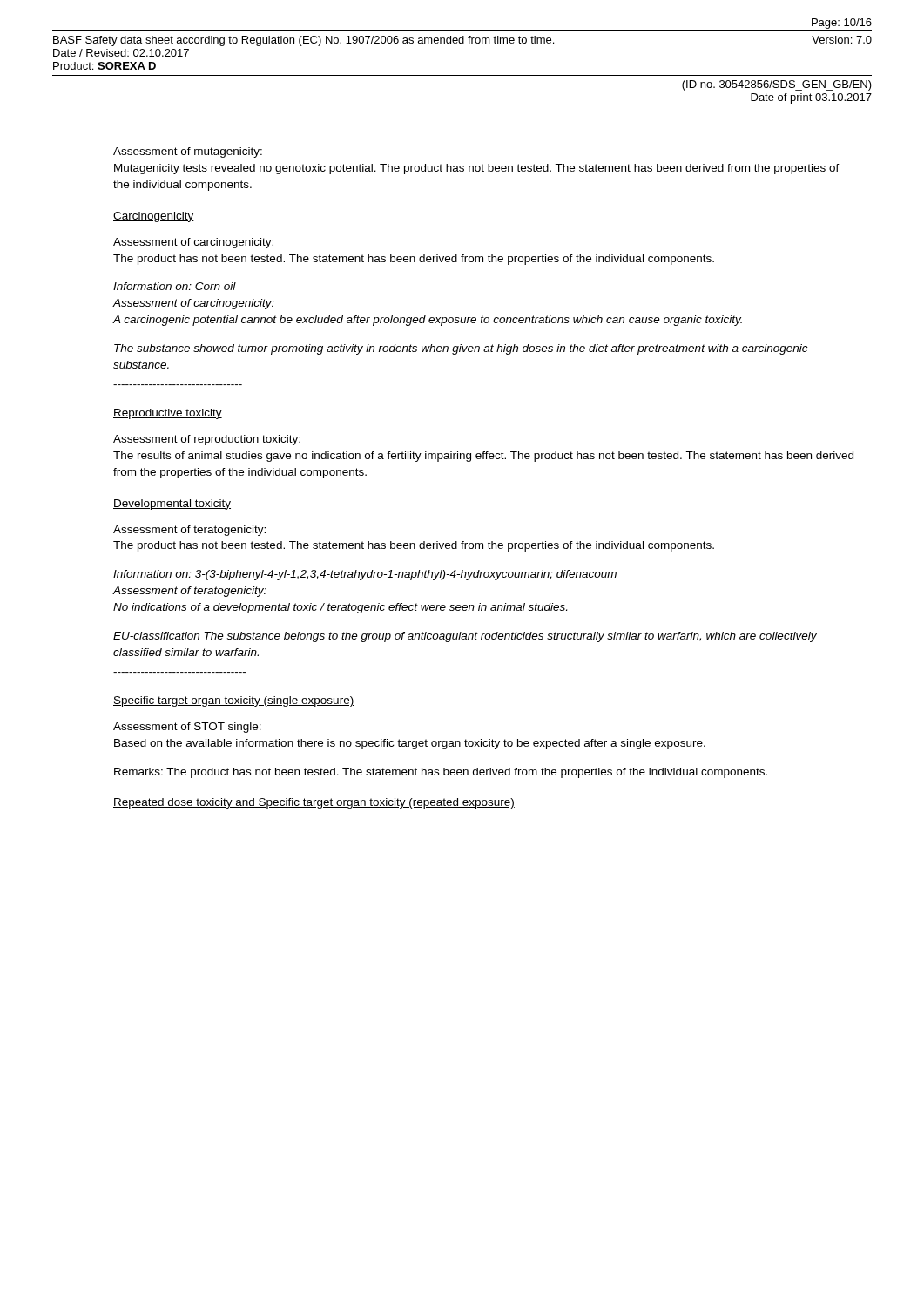This screenshot has height=1307, width=924.
Task: Click on the text block that says "Assessment of STOT single:"
Action: 410,734
